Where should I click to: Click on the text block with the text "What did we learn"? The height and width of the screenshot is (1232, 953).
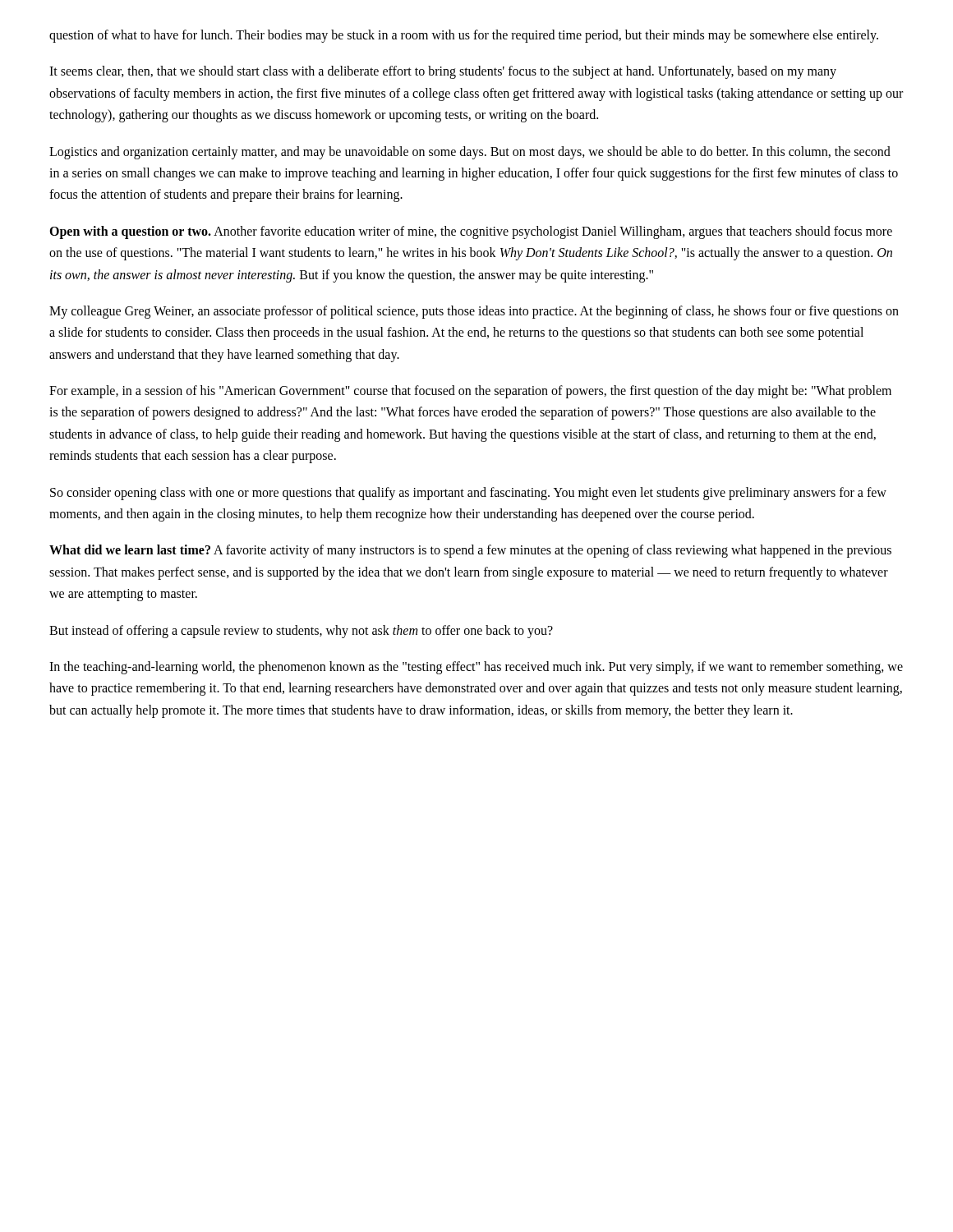click(x=471, y=572)
